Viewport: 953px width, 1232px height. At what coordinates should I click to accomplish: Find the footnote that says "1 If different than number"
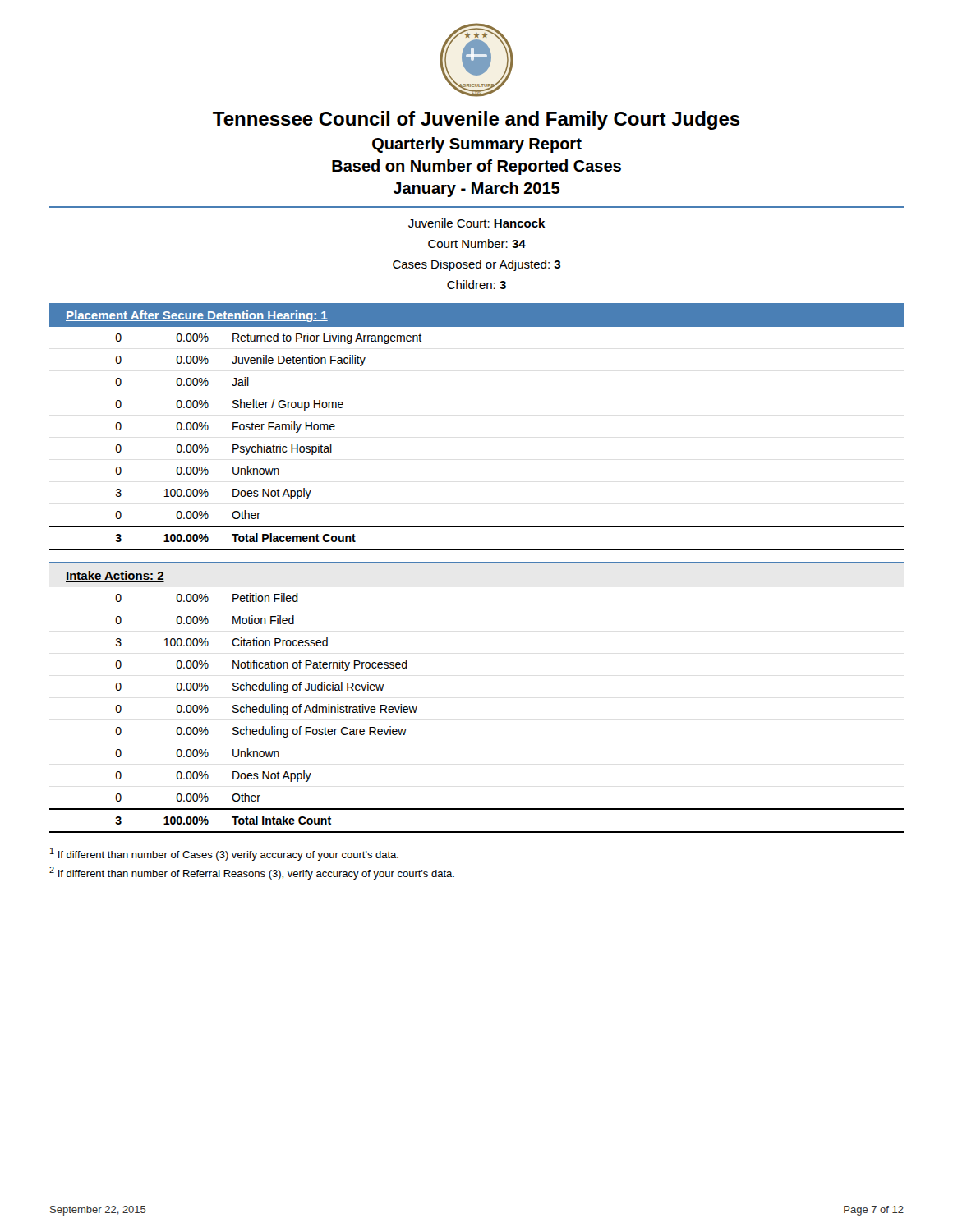224,854
